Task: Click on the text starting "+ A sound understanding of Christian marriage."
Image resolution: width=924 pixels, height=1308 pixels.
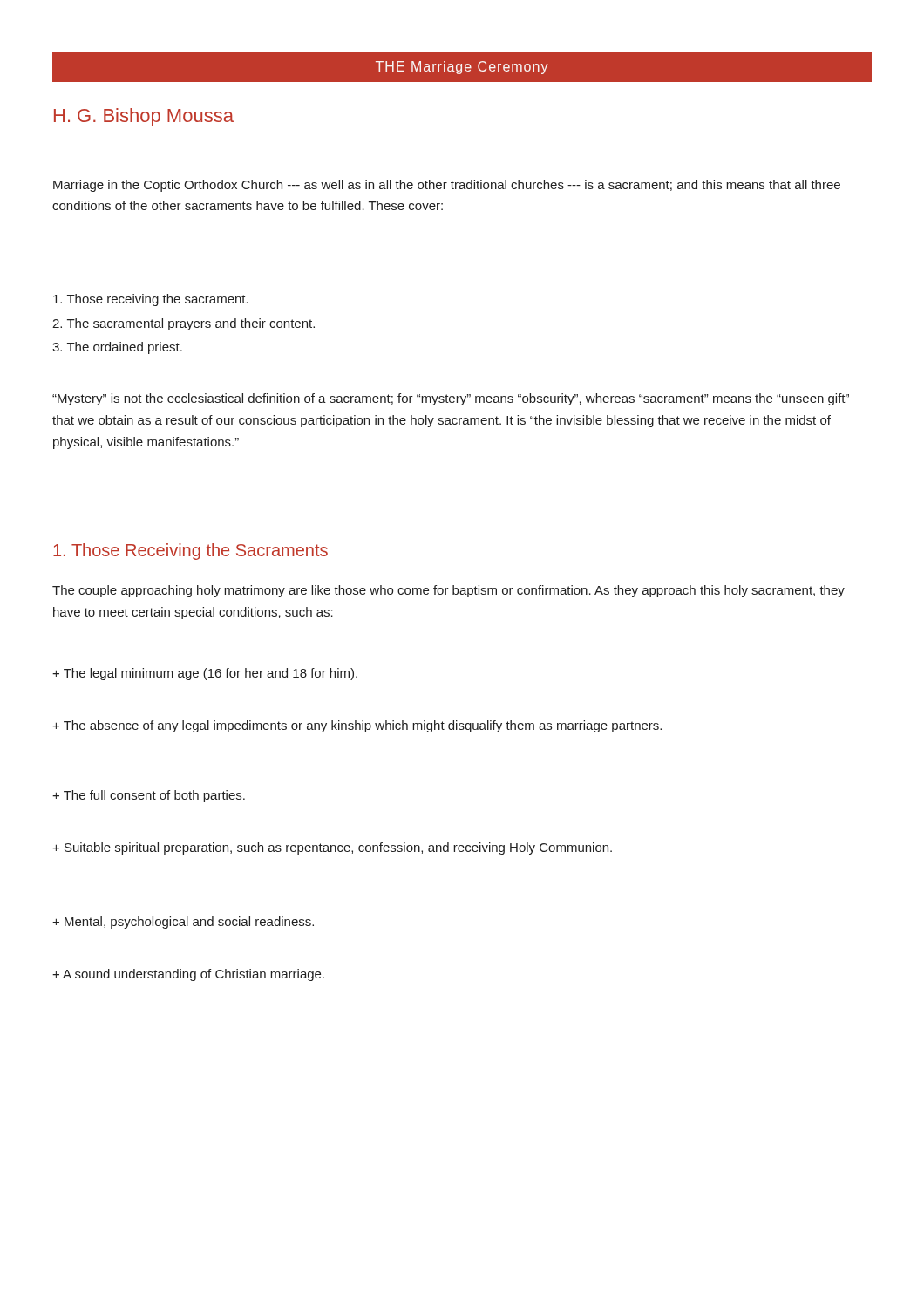Action: click(x=189, y=974)
